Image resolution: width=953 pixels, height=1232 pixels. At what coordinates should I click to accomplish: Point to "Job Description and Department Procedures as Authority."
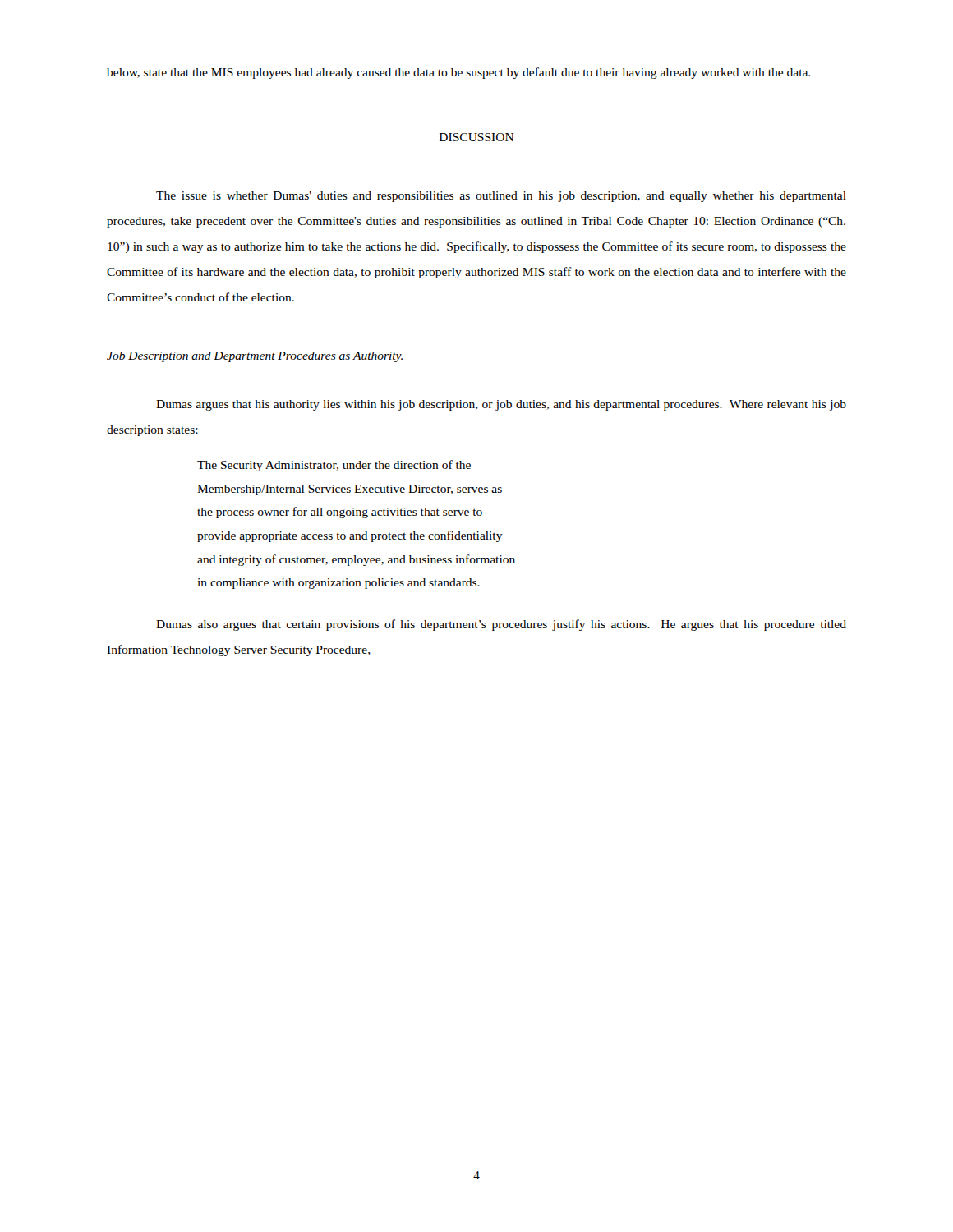click(255, 355)
